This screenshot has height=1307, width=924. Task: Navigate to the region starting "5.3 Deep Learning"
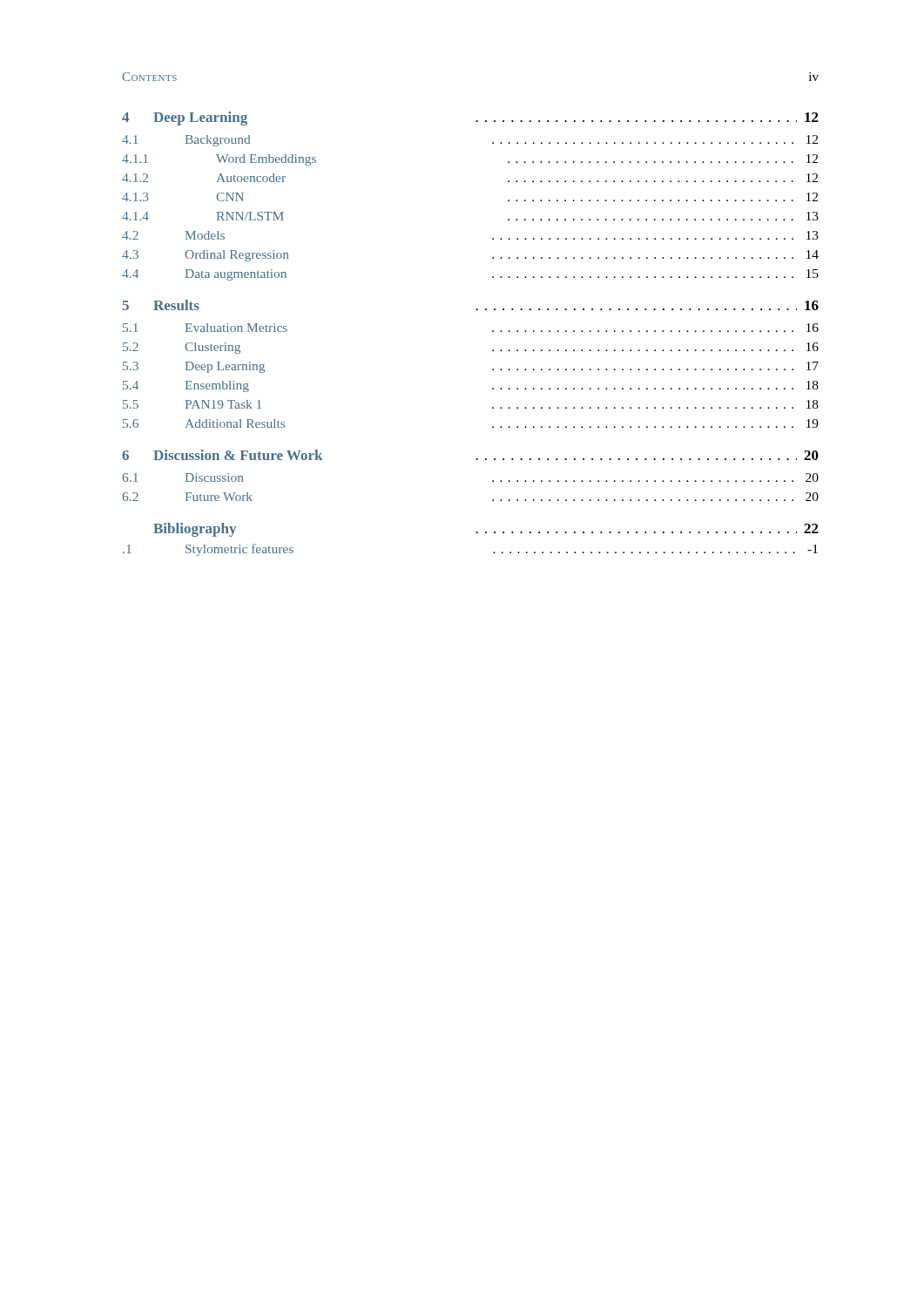135,366
